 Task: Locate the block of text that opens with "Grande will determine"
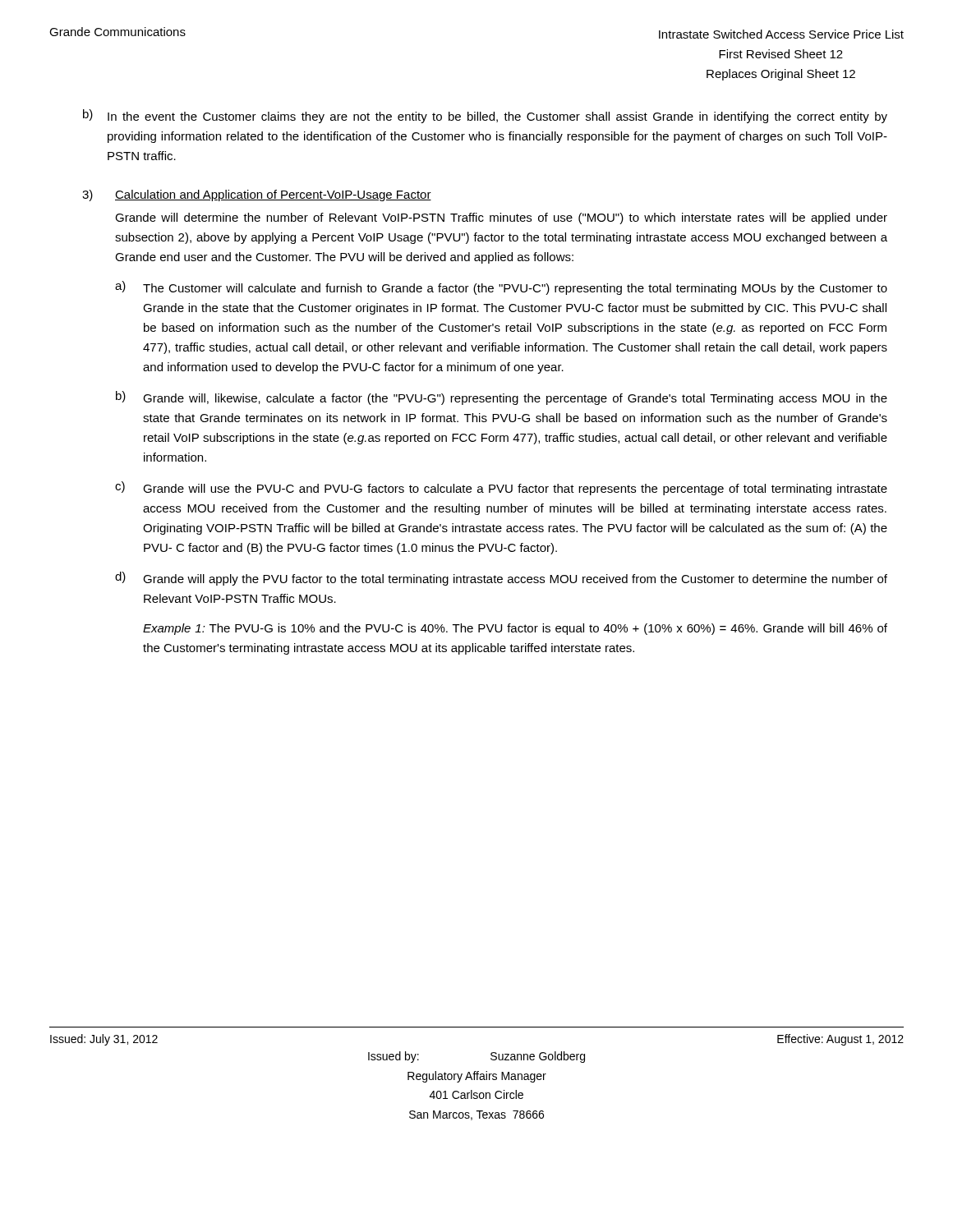click(501, 237)
